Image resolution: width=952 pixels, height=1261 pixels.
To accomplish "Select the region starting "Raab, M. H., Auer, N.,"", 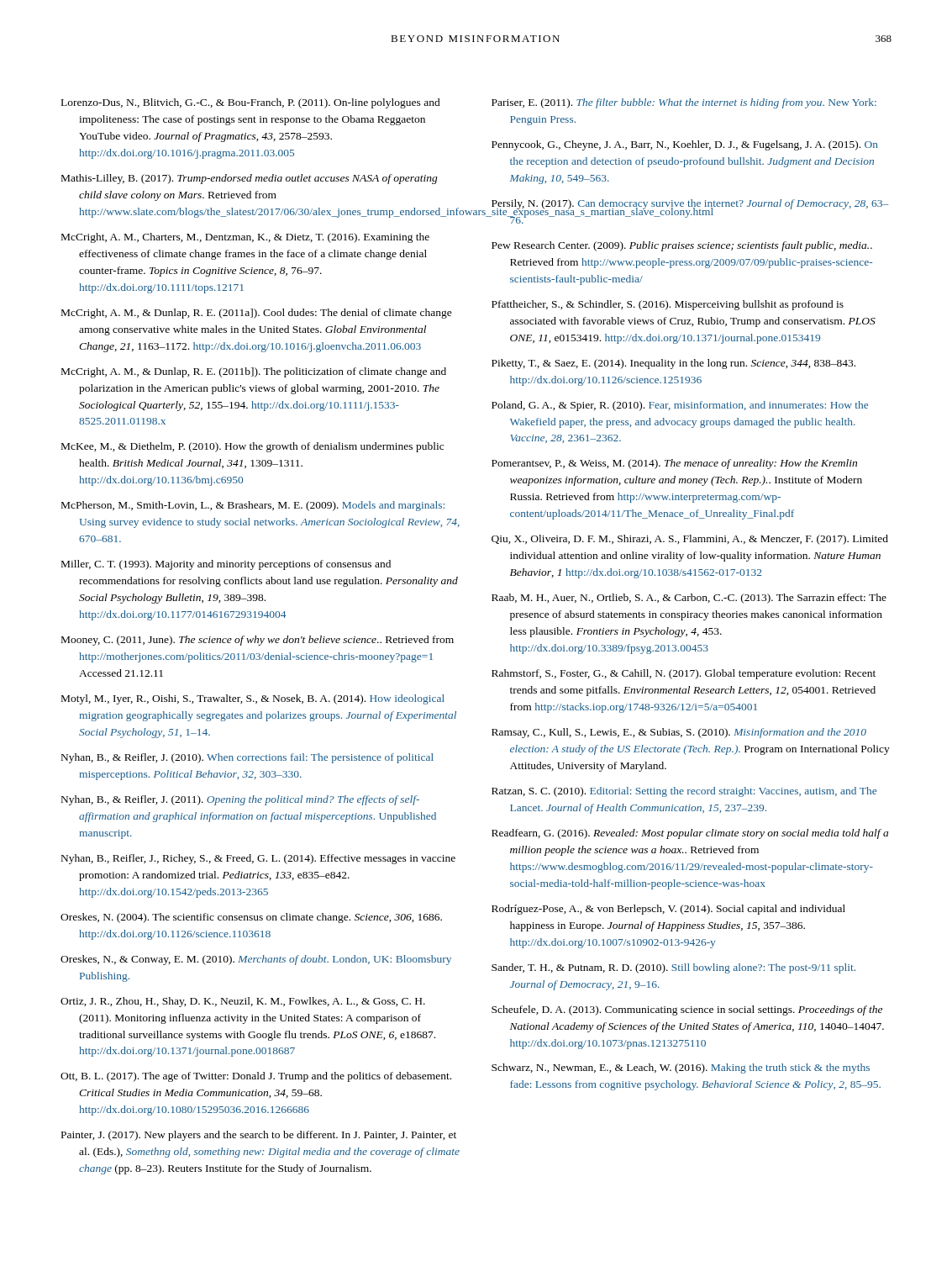I will click(x=689, y=623).
